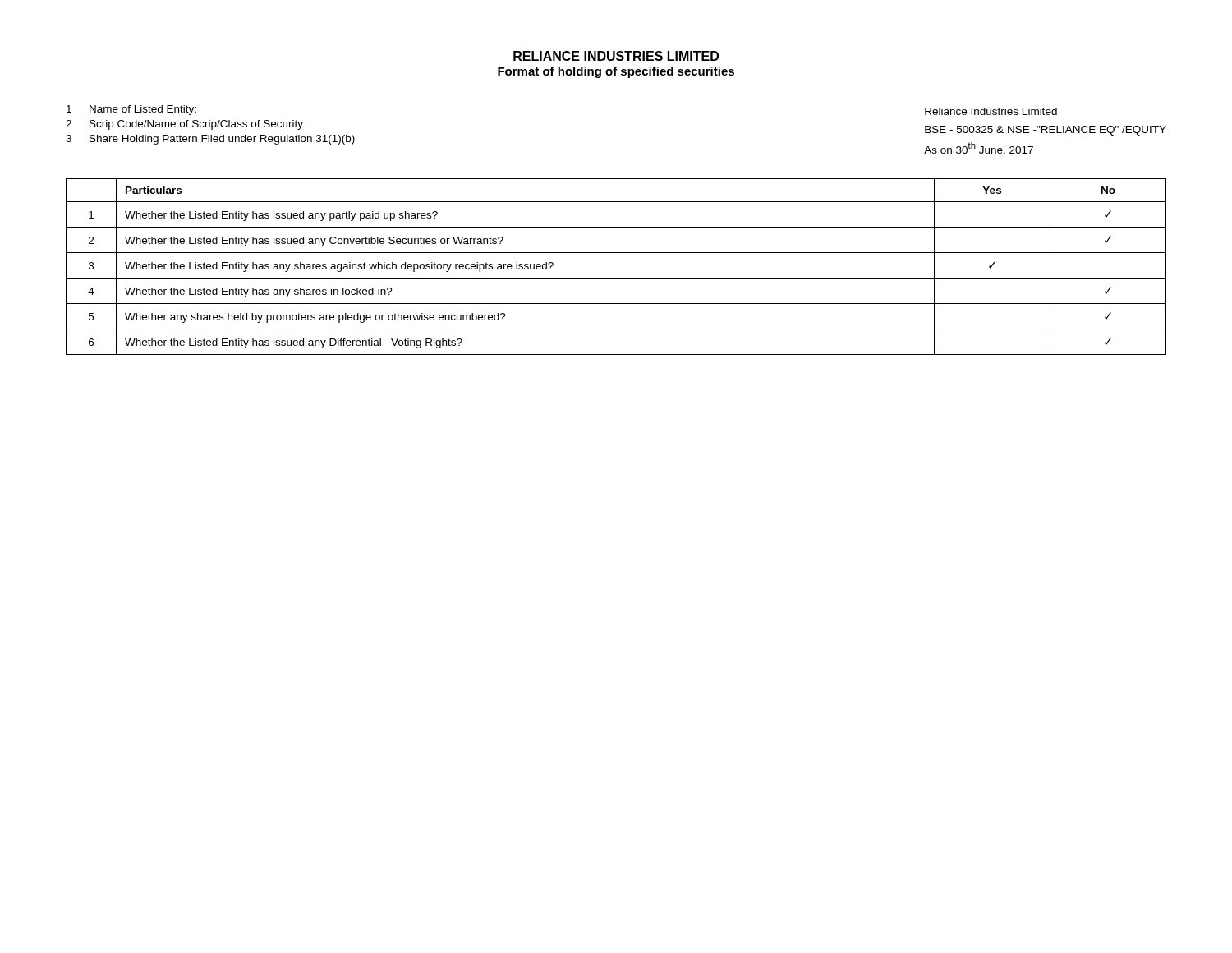The height and width of the screenshot is (953, 1232).
Task: Select a table
Action: (x=616, y=267)
